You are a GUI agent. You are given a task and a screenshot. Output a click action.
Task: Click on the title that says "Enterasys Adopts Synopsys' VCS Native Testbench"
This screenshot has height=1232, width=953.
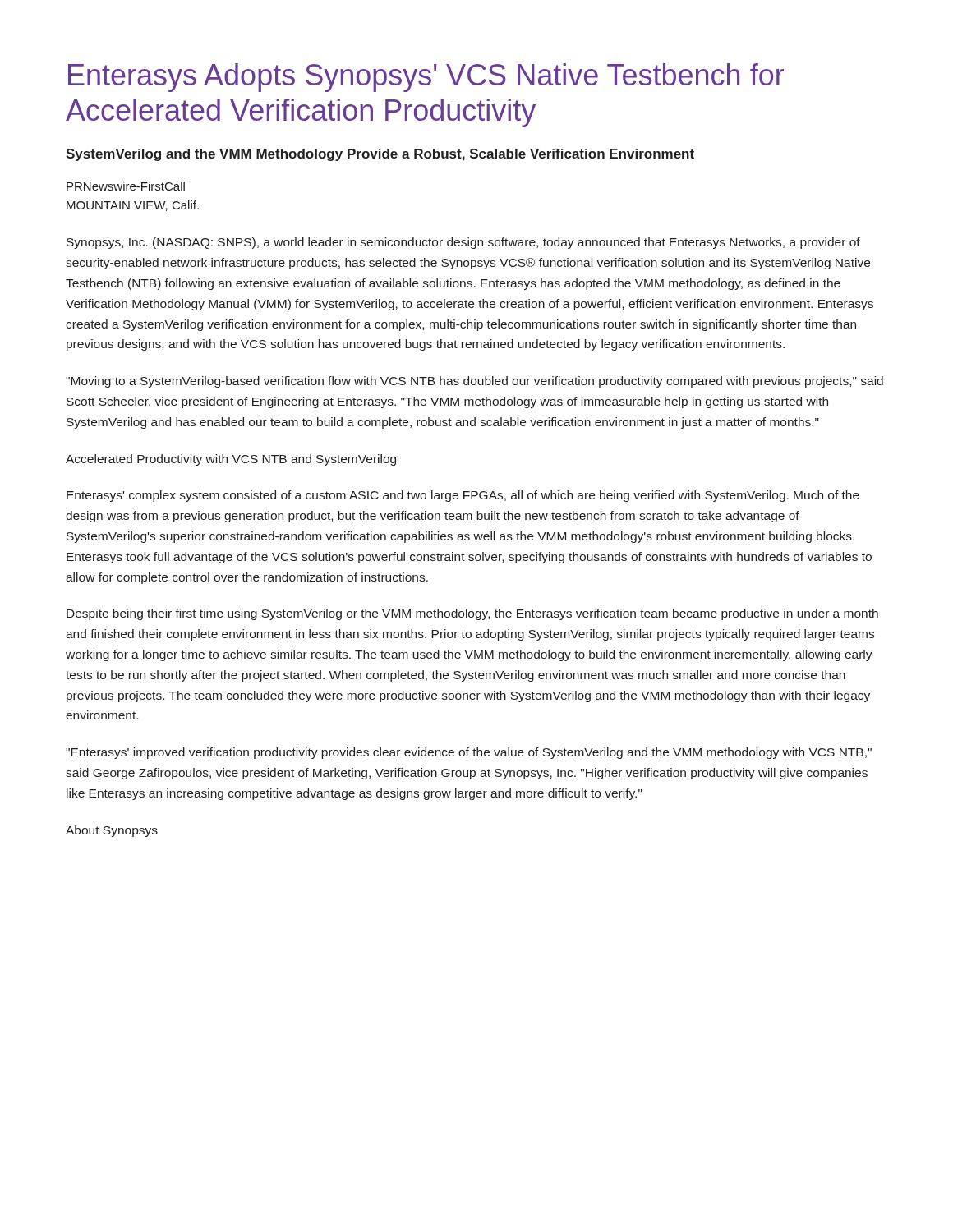425,93
